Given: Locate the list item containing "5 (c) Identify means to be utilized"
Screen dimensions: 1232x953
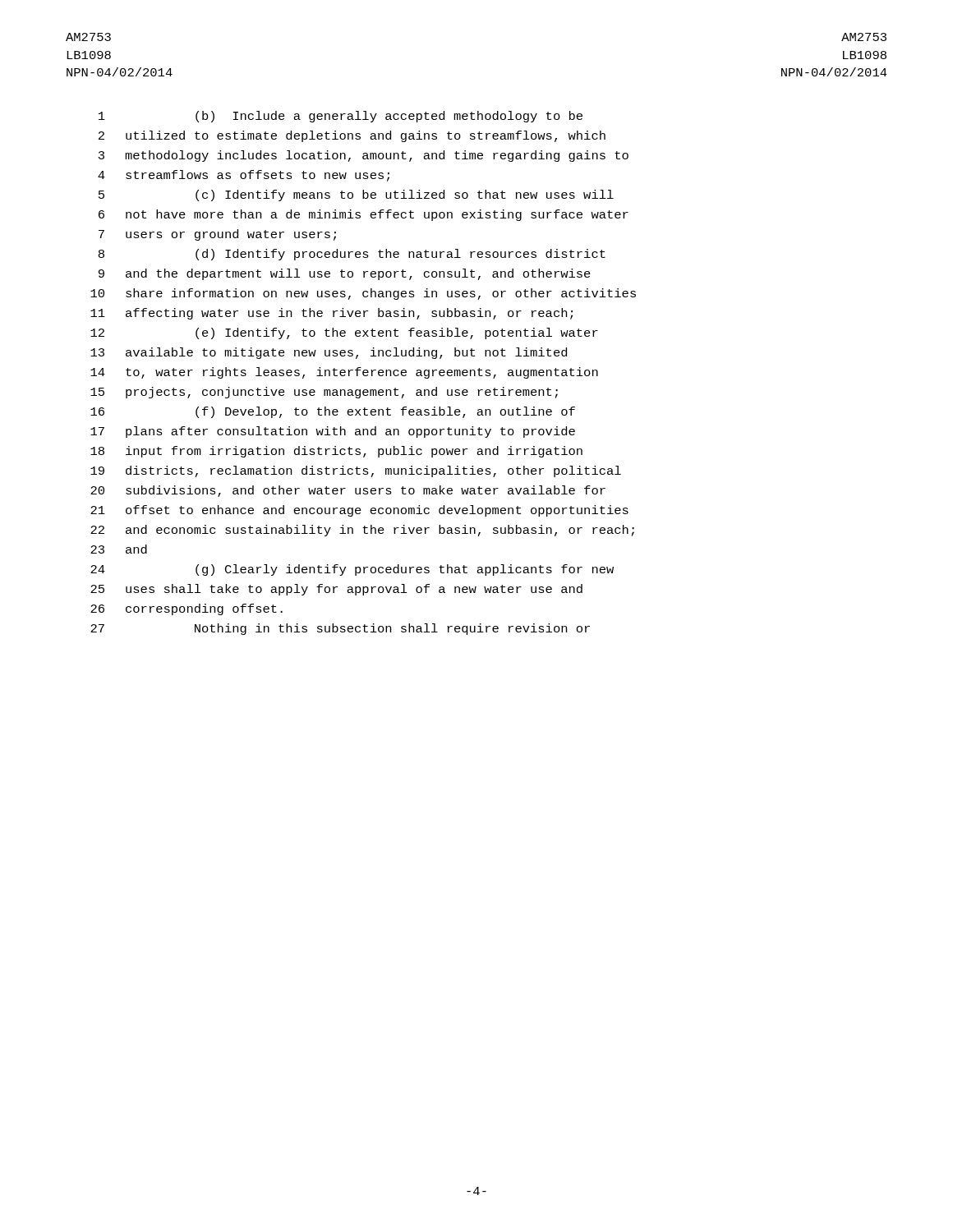Looking at the screenshot, I should 476,196.
